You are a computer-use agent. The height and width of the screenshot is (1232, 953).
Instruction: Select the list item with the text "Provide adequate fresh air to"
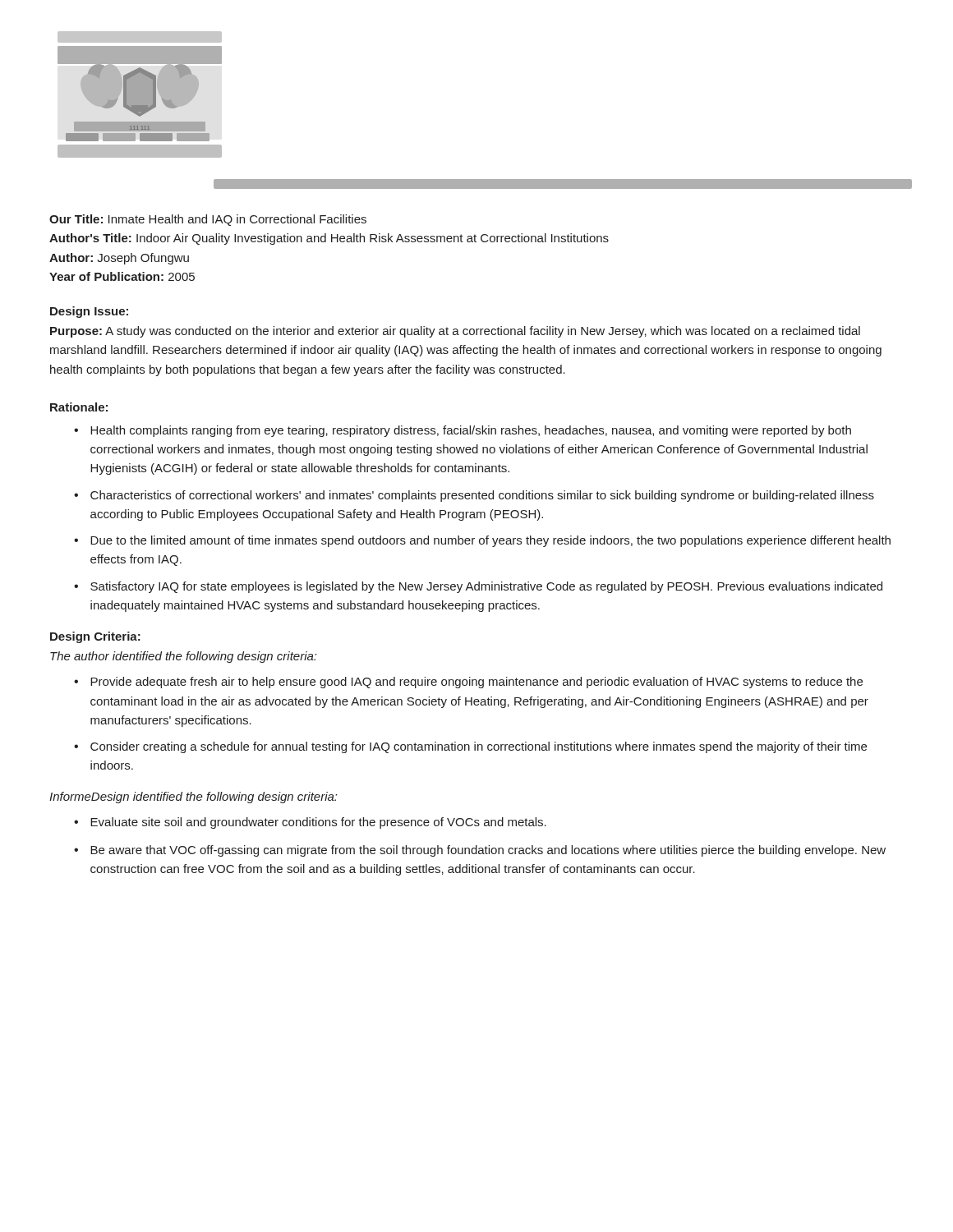497,701
